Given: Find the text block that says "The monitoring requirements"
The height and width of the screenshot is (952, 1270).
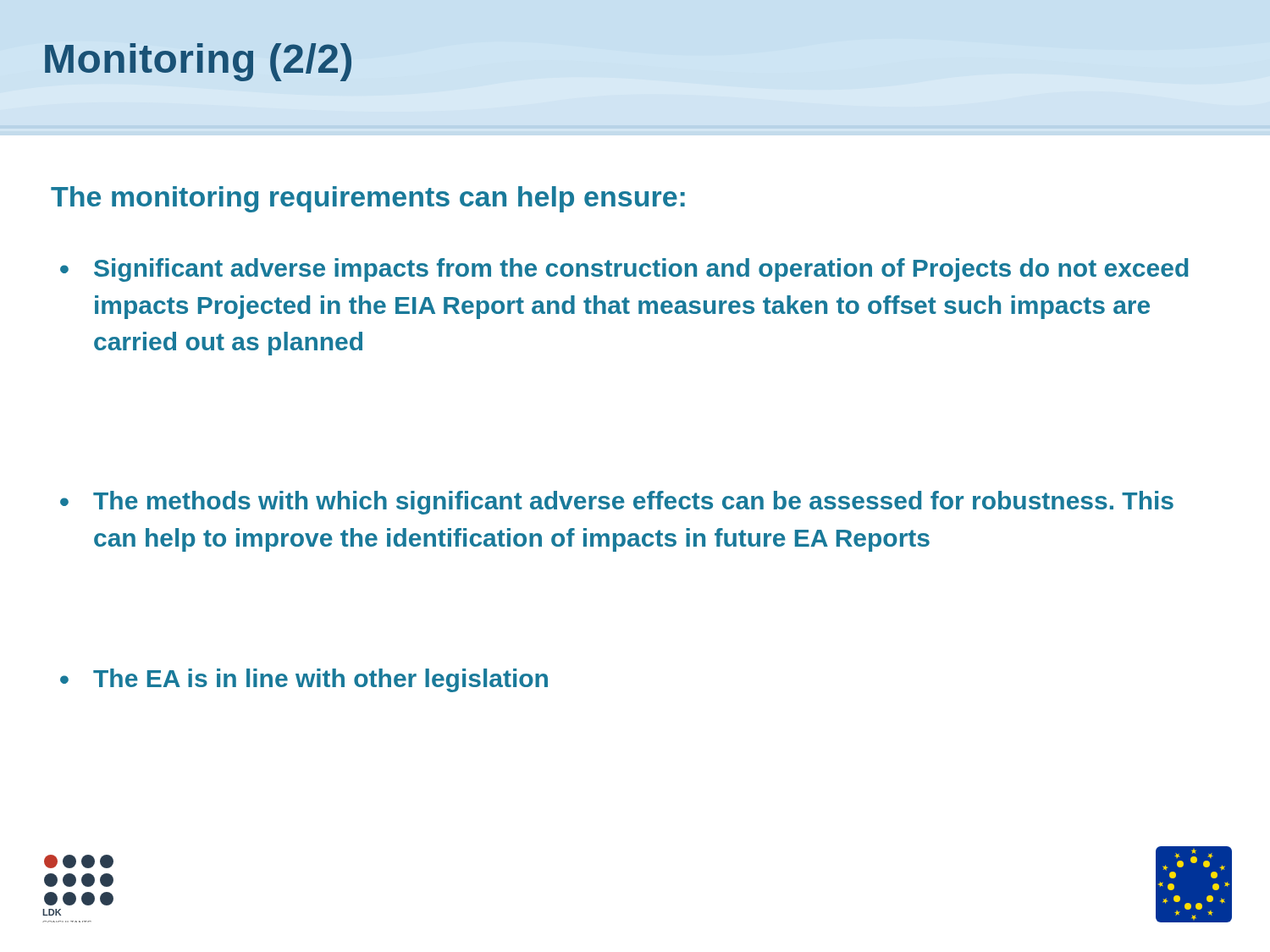Looking at the screenshot, I should [x=369, y=196].
